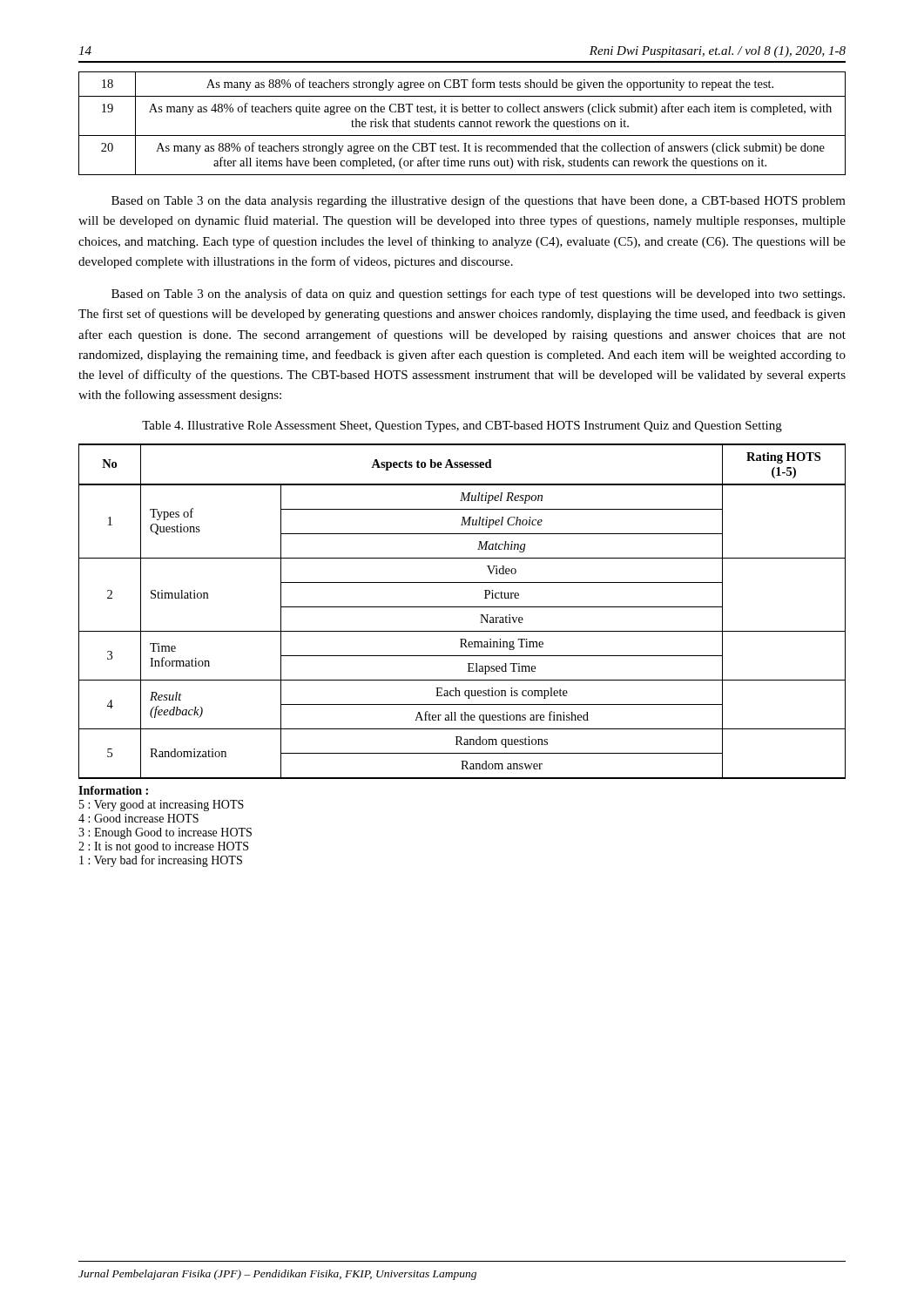Select the text block that reads "Based on Table 3 on the analysis"
The height and width of the screenshot is (1307, 924).
462,345
